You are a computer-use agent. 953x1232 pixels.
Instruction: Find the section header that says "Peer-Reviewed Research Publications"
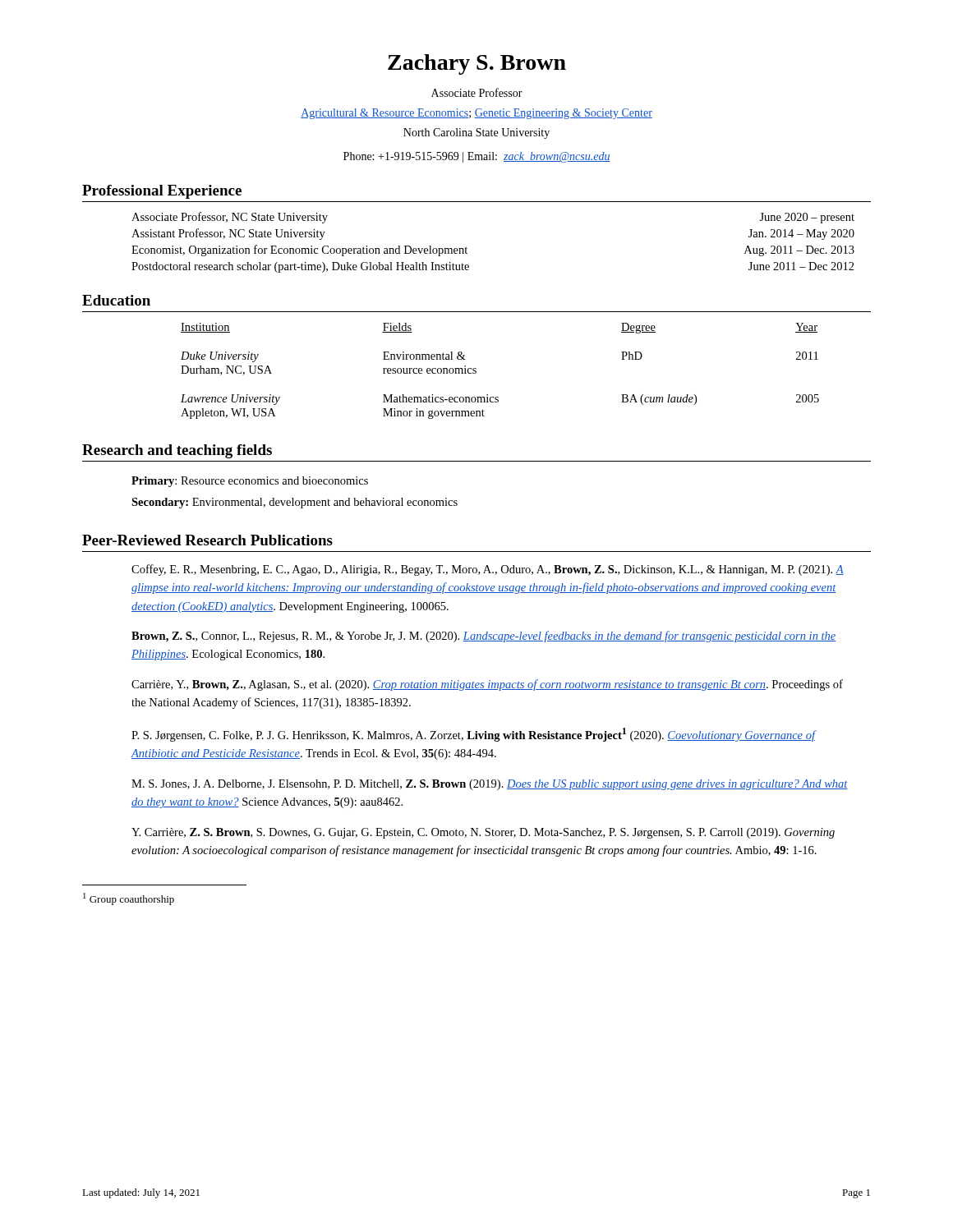click(207, 540)
